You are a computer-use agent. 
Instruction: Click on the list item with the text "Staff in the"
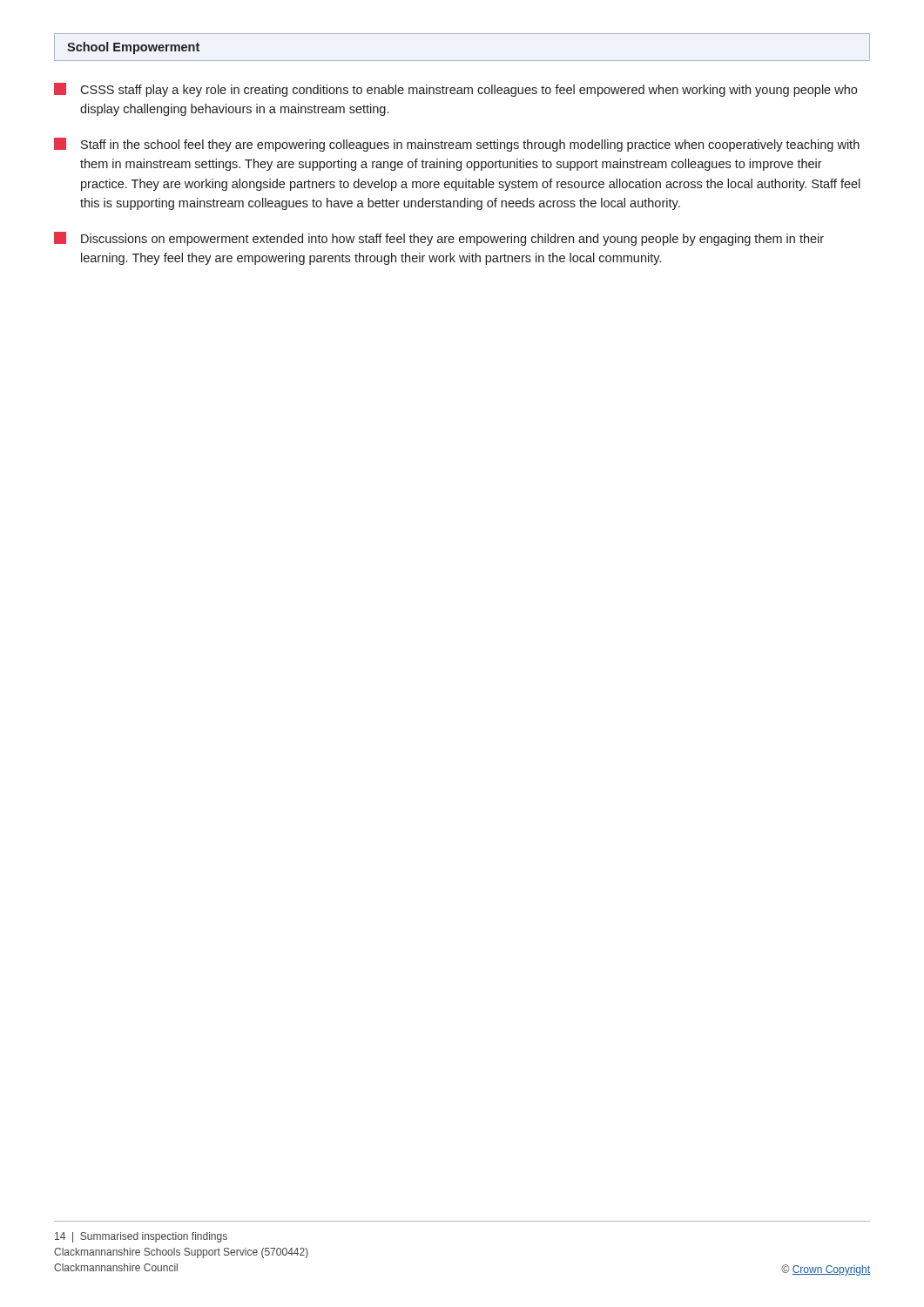[462, 174]
